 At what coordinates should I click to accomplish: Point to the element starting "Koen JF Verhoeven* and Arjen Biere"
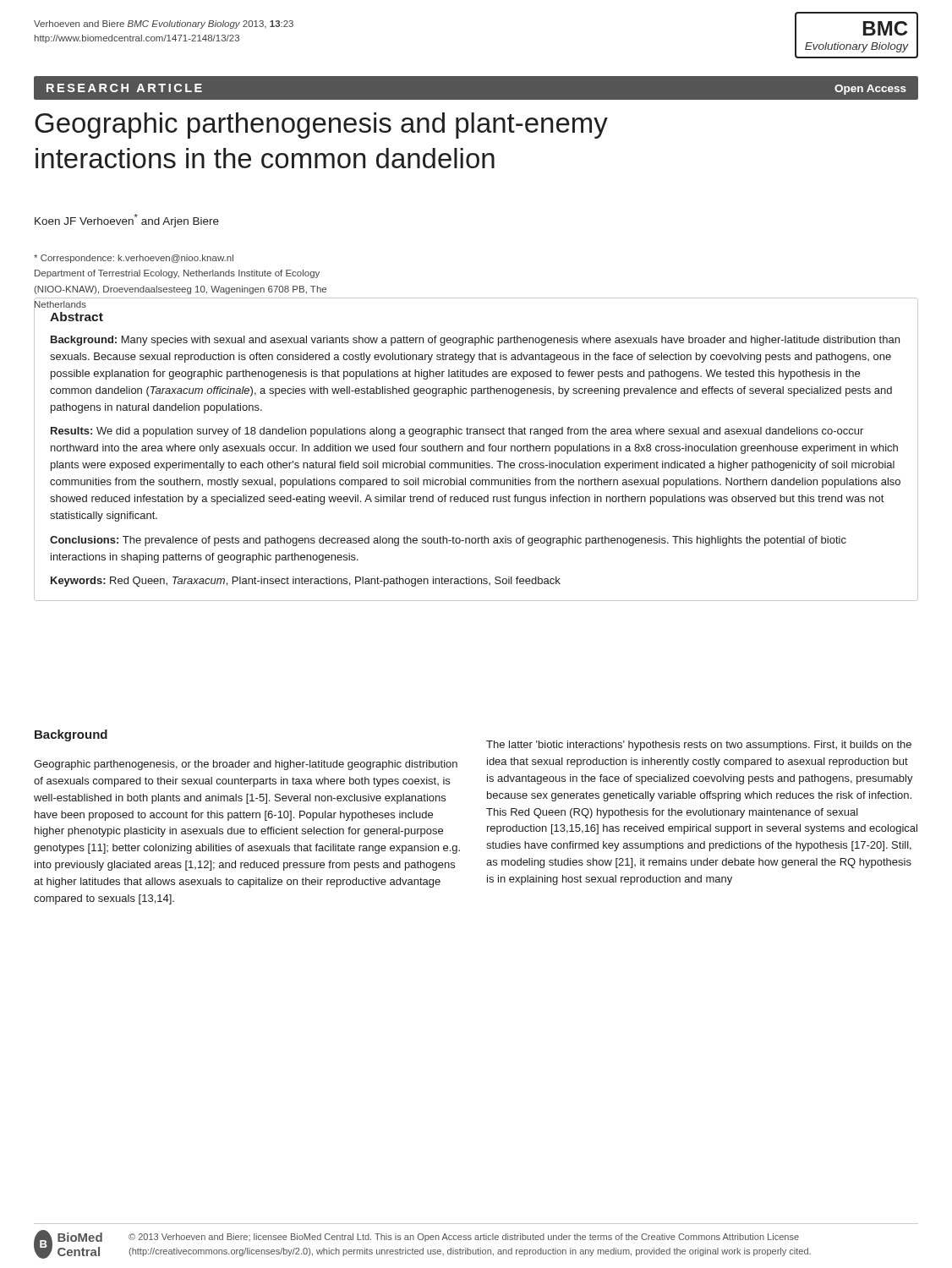coord(126,219)
